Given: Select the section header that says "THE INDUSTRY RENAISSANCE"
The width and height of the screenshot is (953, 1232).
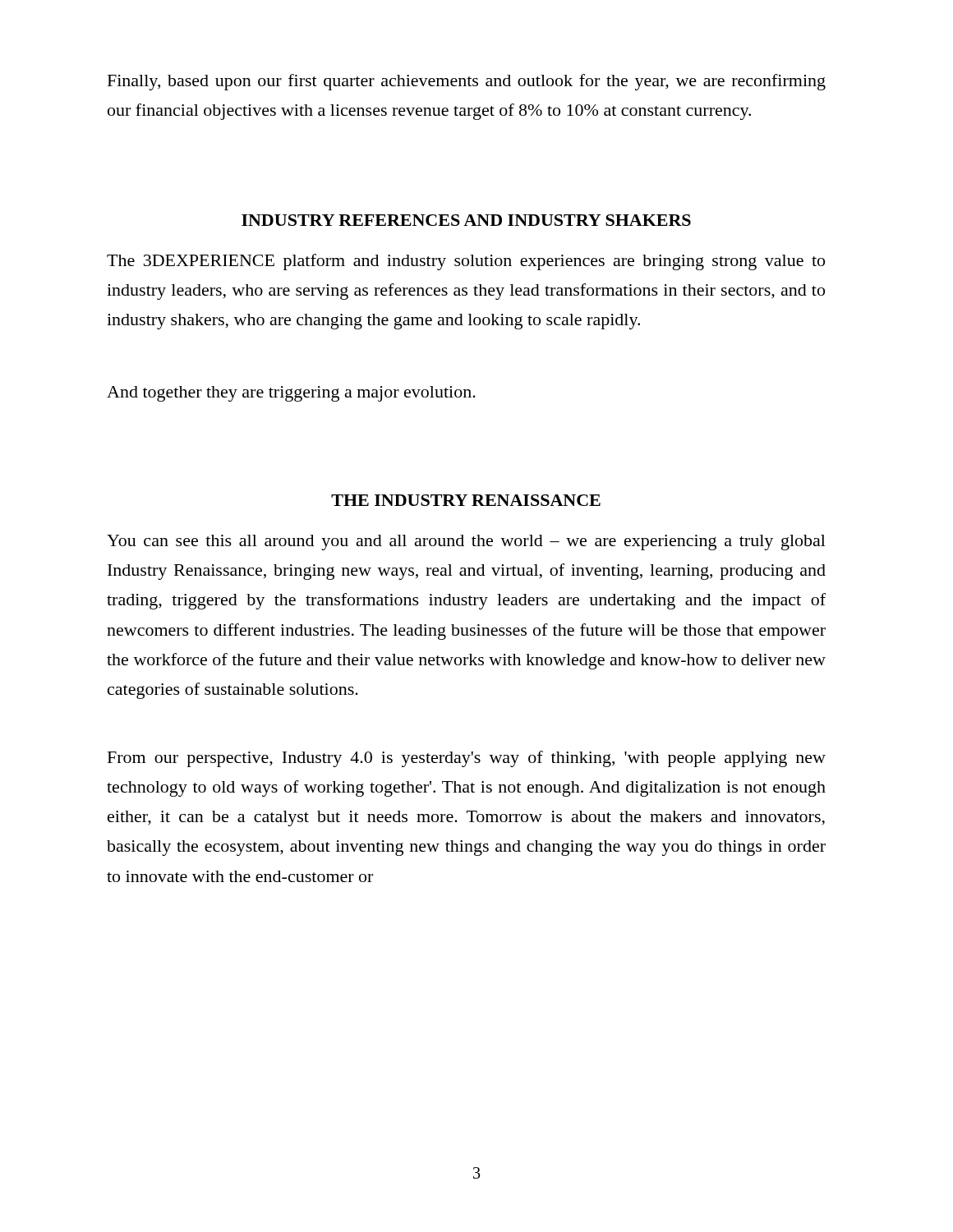Looking at the screenshot, I should point(466,500).
